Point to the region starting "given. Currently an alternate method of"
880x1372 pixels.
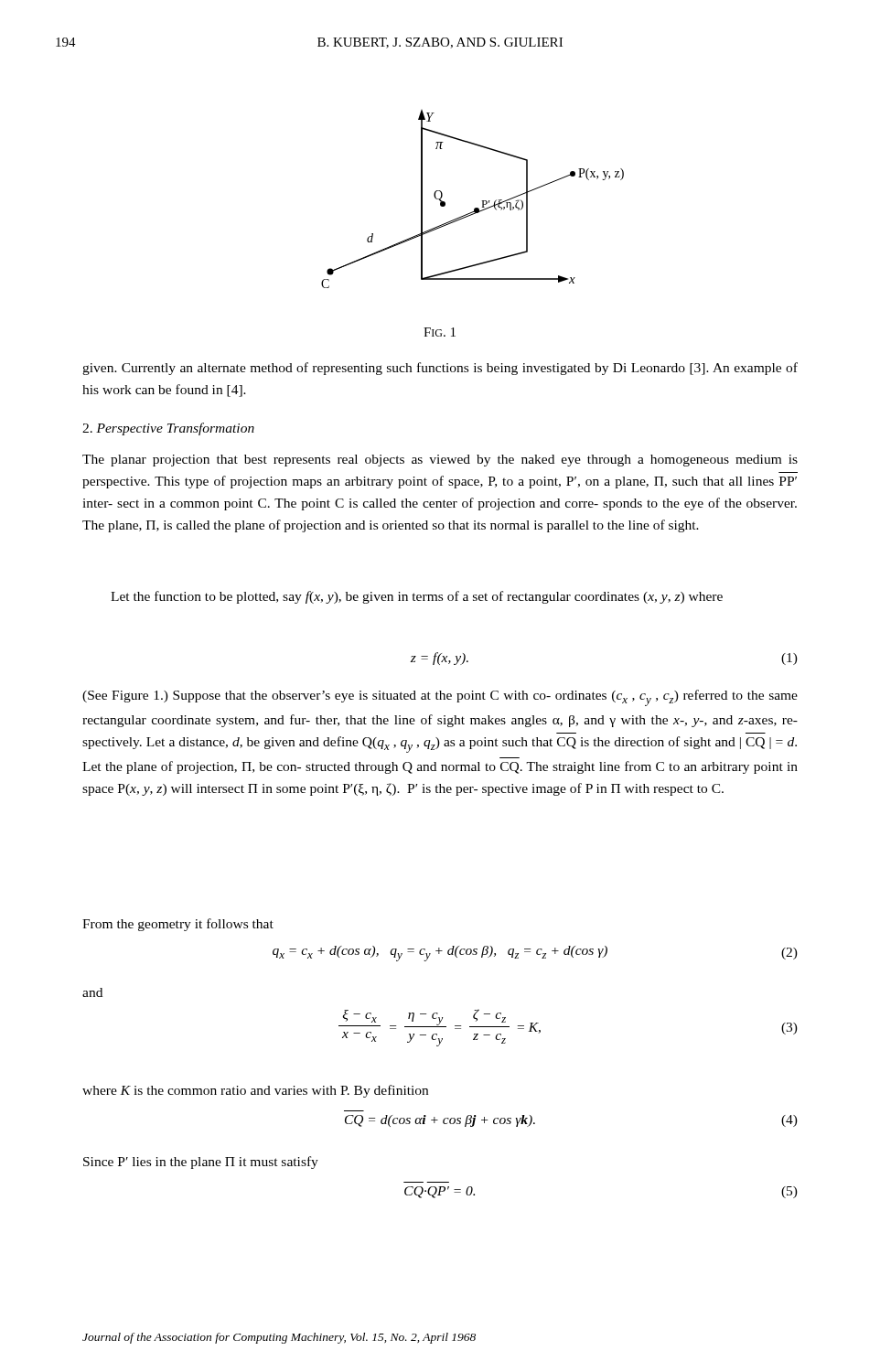[440, 378]
